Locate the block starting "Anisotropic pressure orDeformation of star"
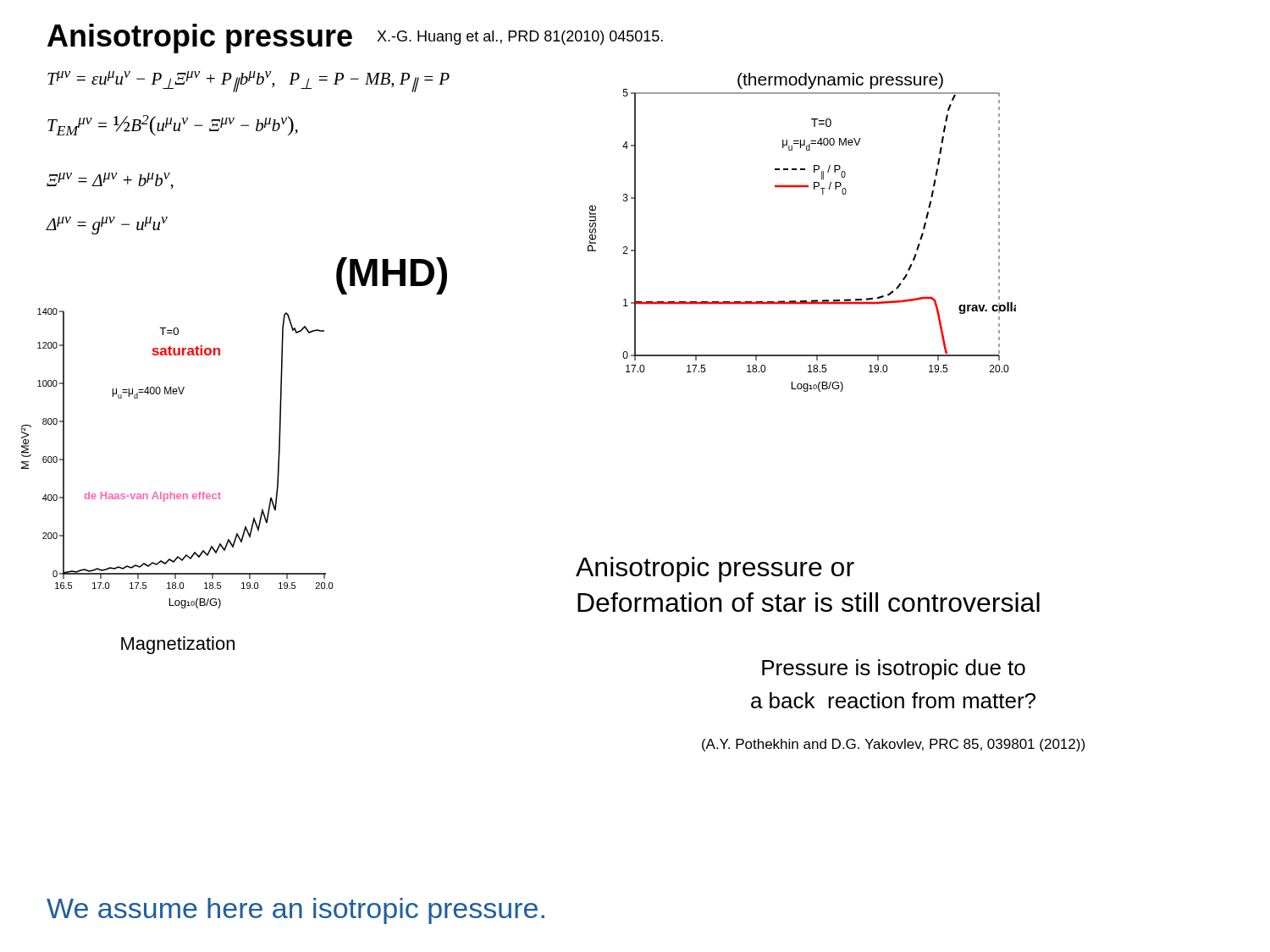Screen dimensions: 952x1270 click(893, 585)
